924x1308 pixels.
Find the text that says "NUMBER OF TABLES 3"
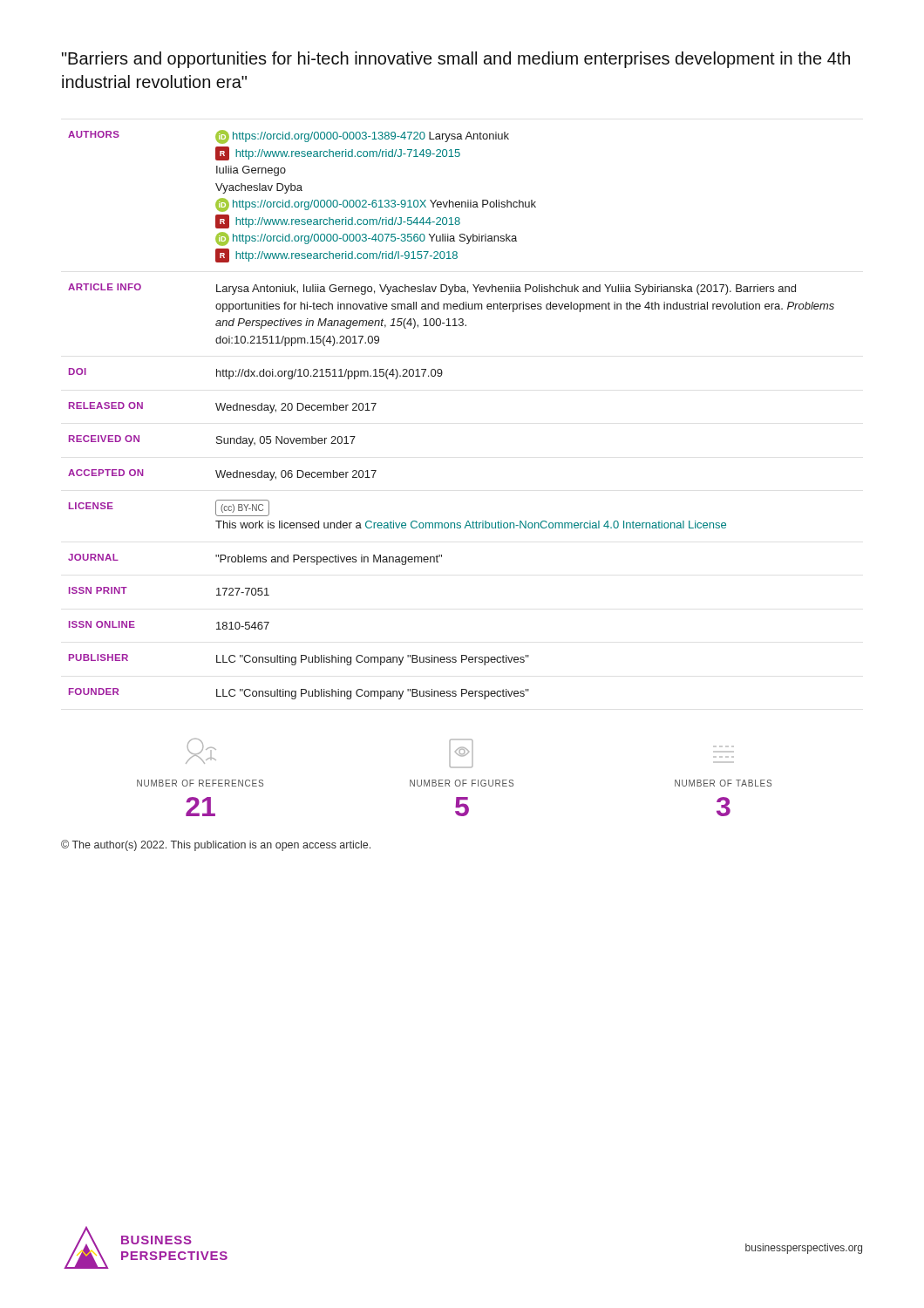pos(723,779)
